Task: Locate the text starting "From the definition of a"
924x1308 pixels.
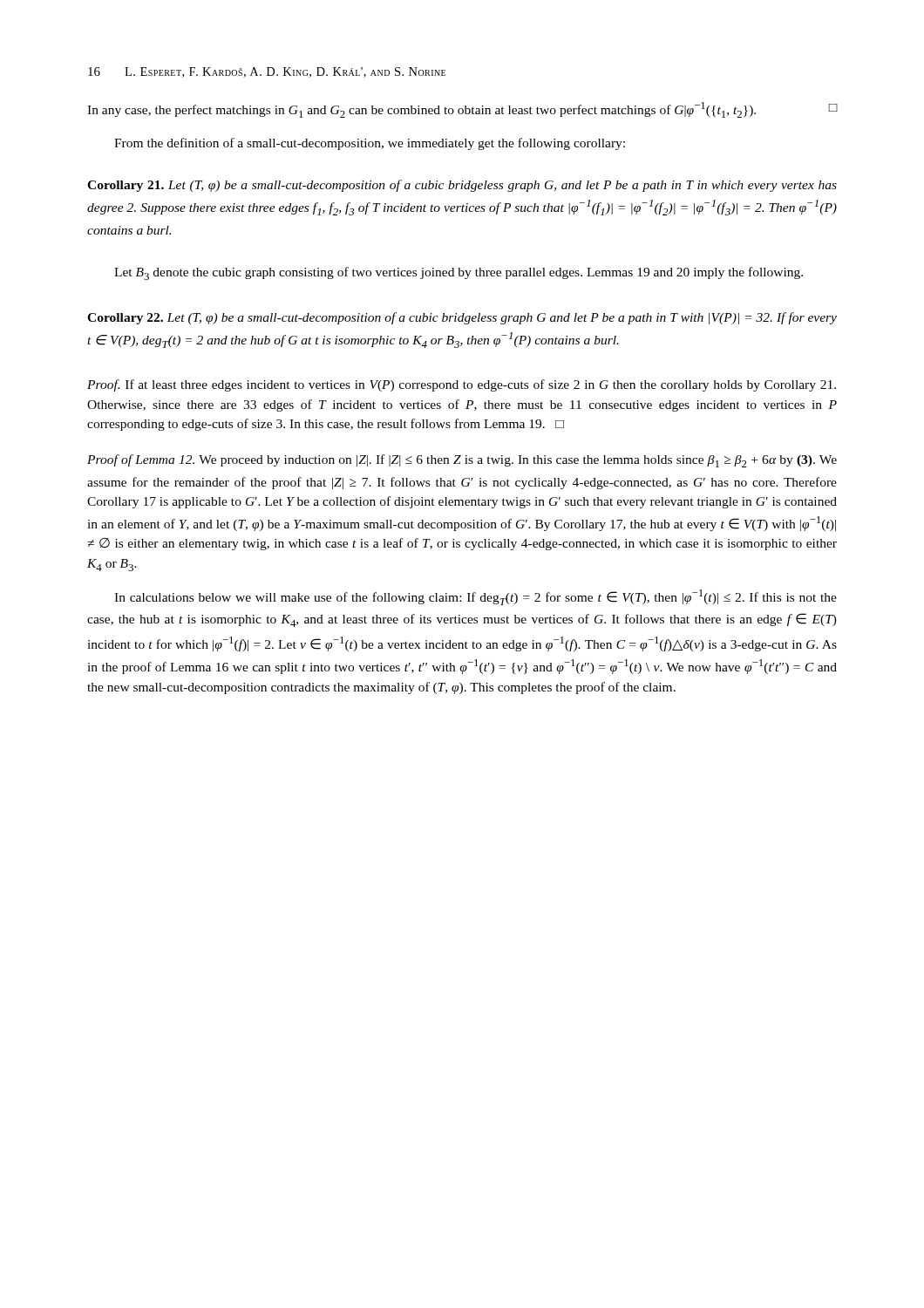Action: (x=462, y=143)
